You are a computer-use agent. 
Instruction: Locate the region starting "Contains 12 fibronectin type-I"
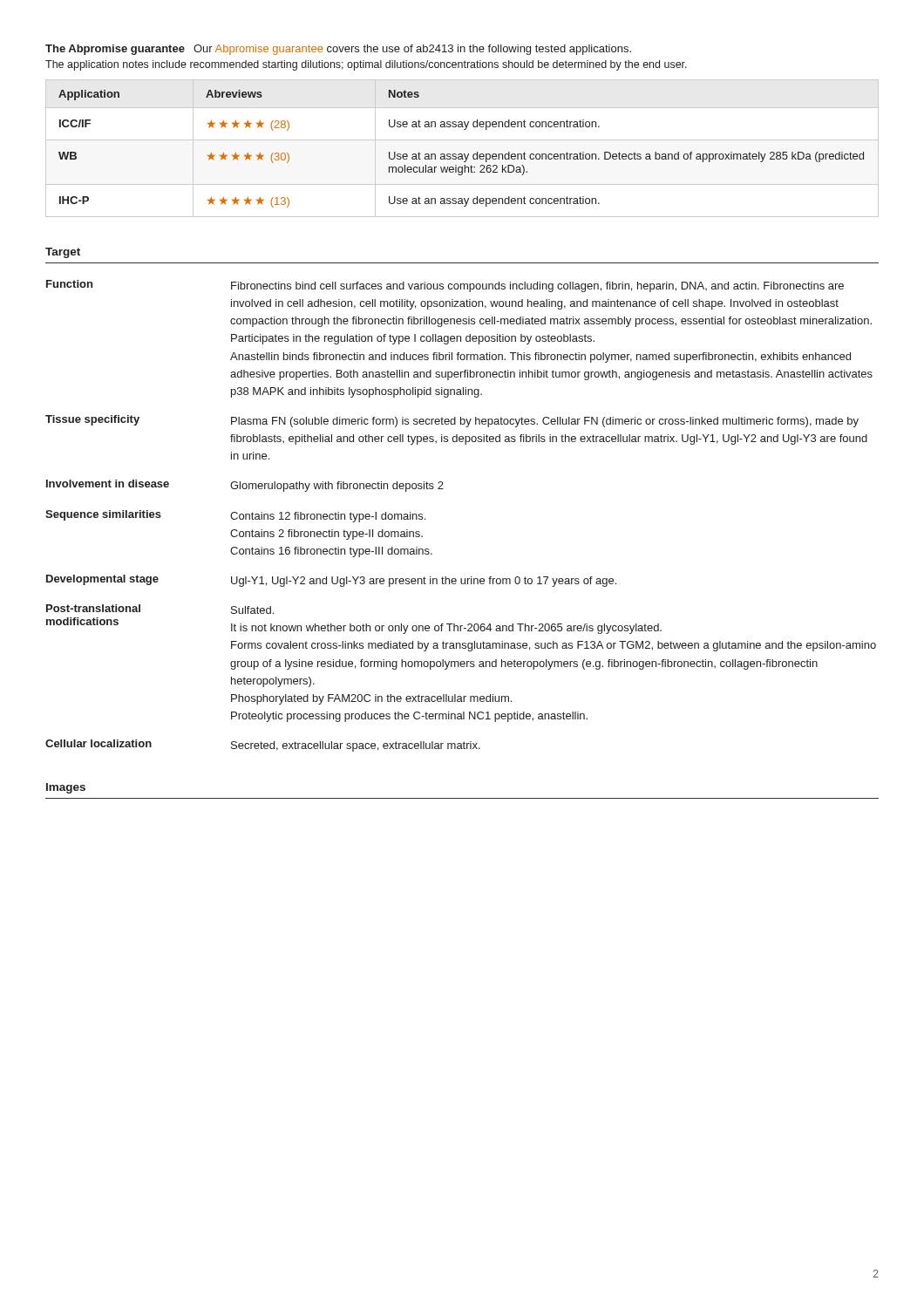tap(332, 533)
